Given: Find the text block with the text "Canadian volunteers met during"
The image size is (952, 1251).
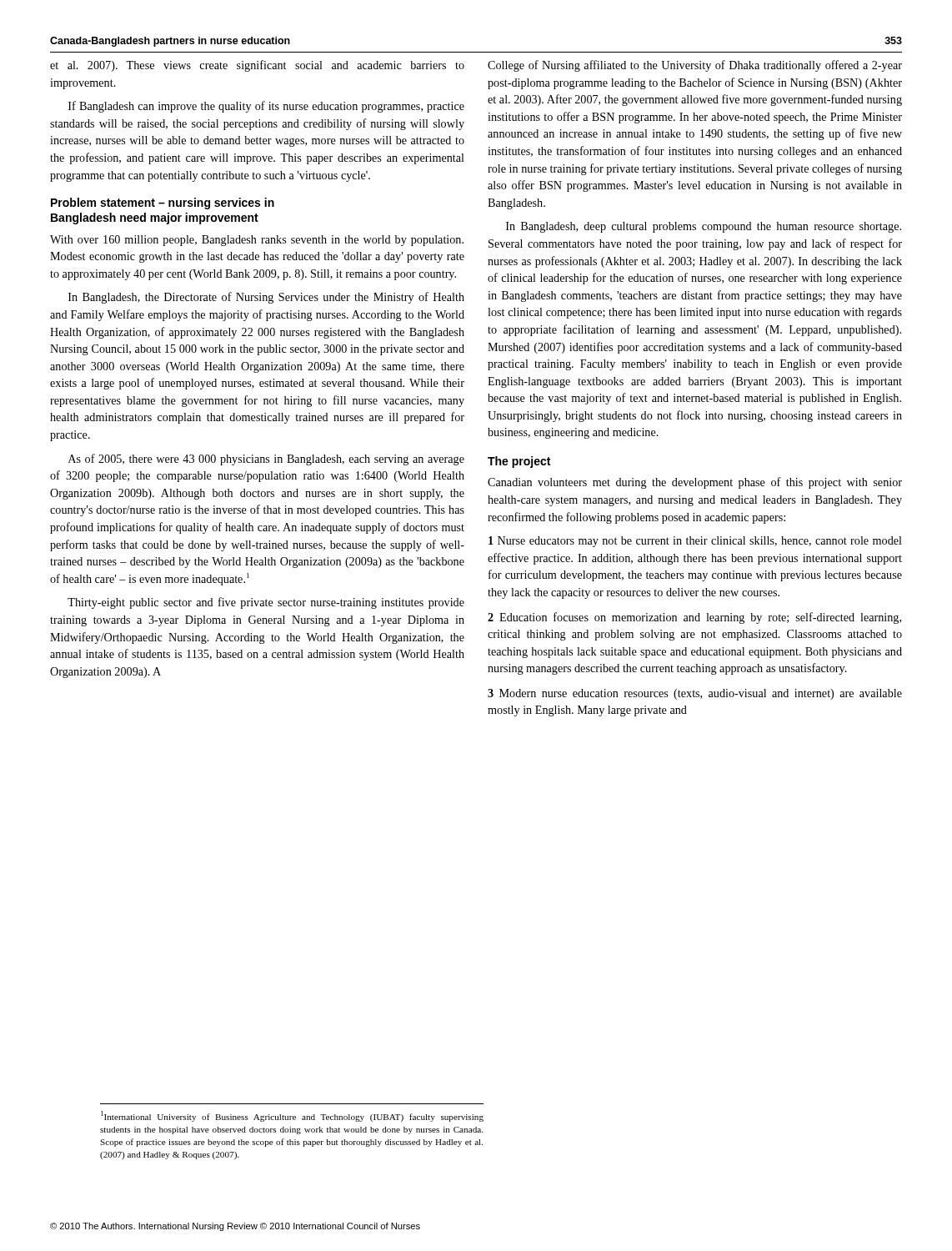Looking at the screenshot, I should (x=695, y=500).
